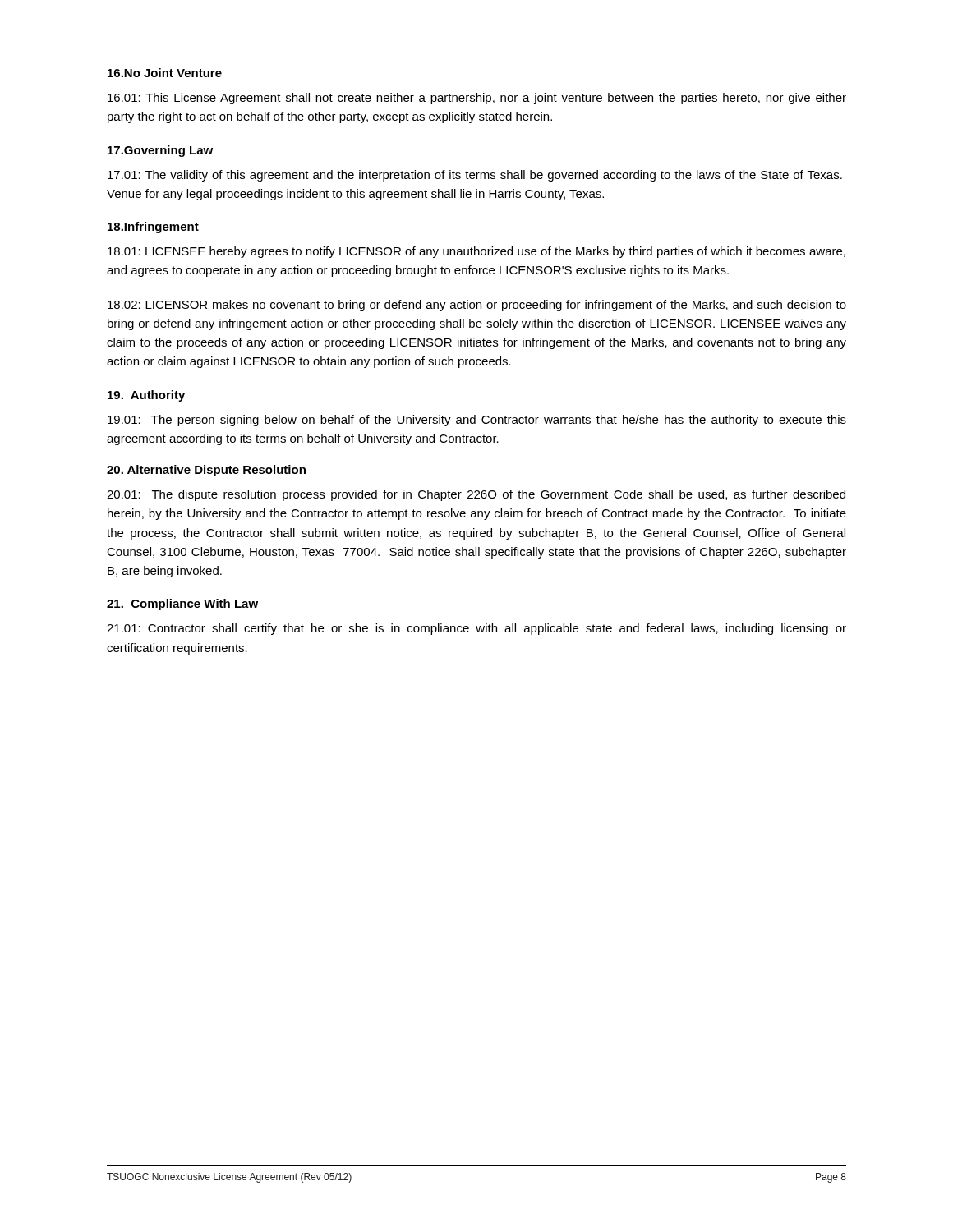
Task: Navigate to the region starting "16.No Joint Venture"
Action: [164, 73]
